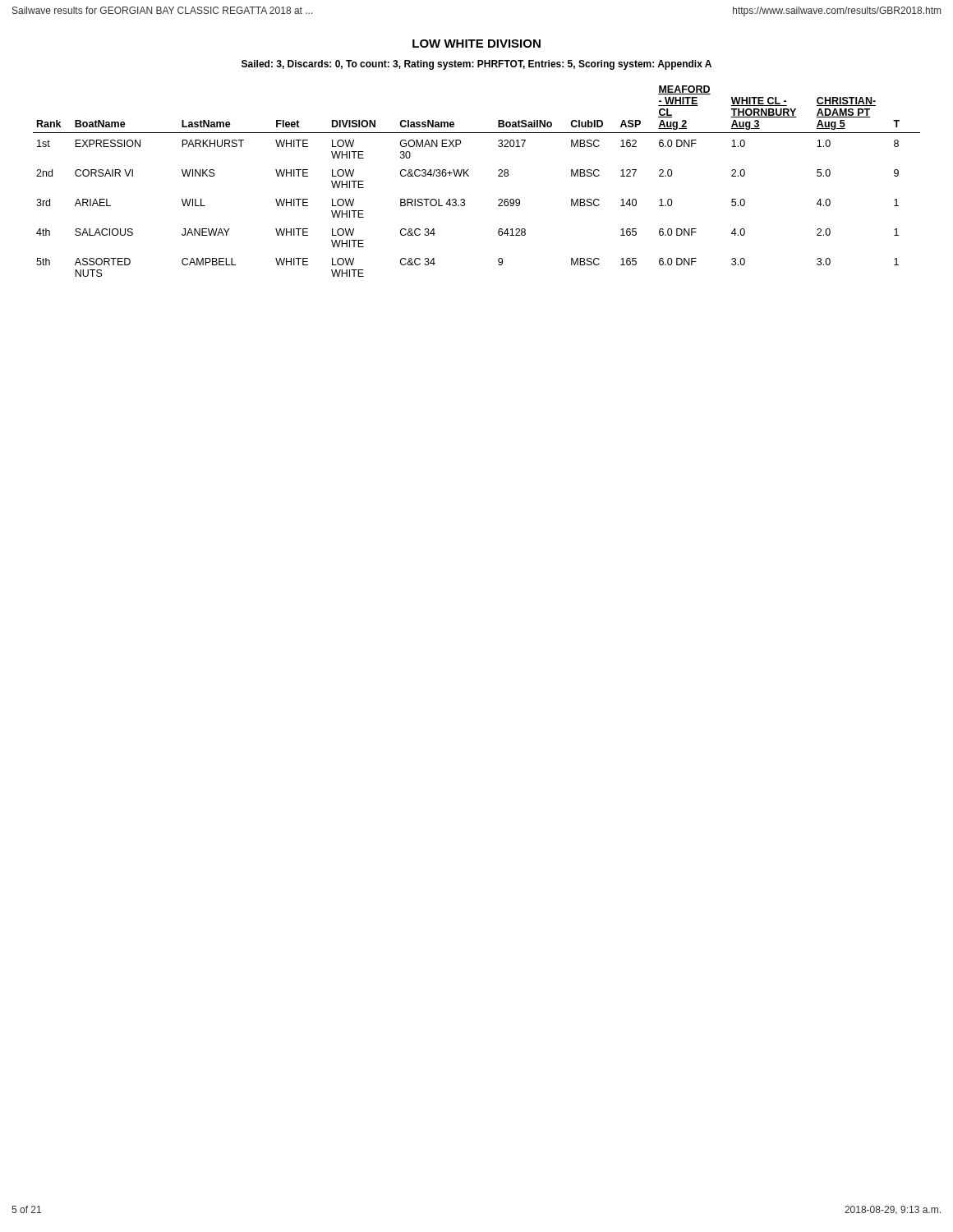Locate the passage starting "Sailed: 3, Discards:"
Image resolution: width=953 pixels, height=1232 pixels.
(x=476, y=64)
